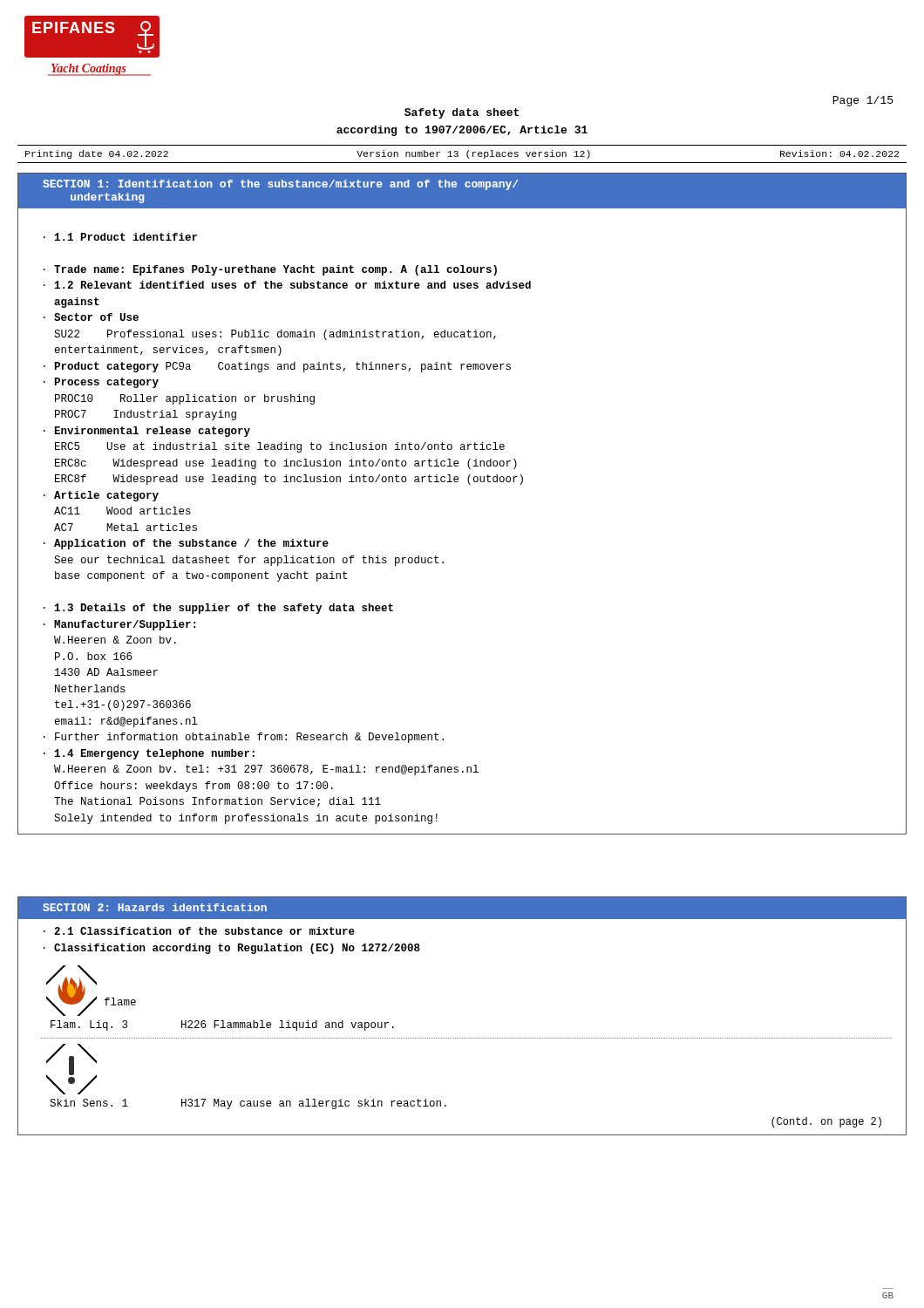Find the logo

(x=94, y=50)
